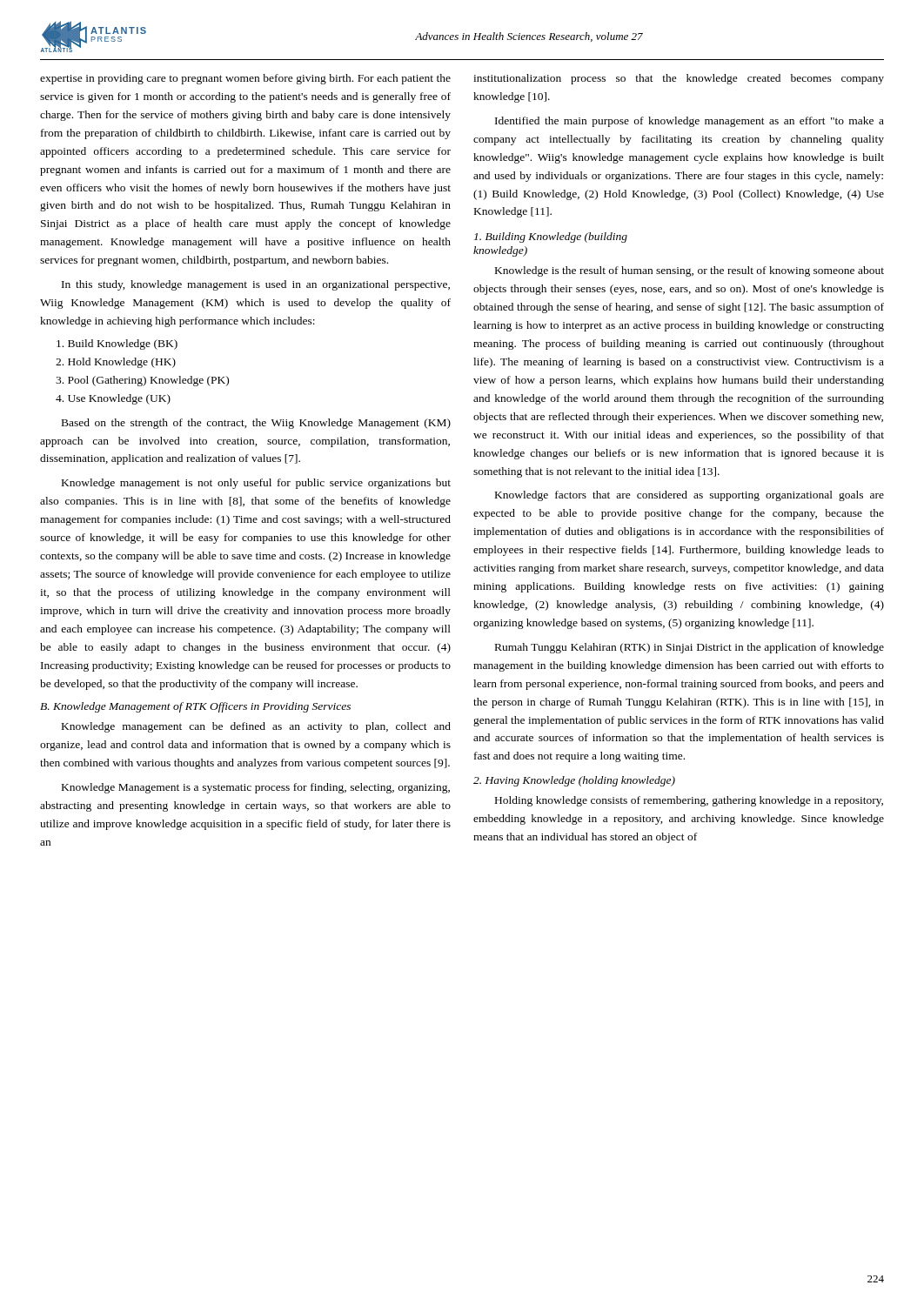The height and width of the screenshot is (1305, 924).
Task: Point to the passage starting "Rumah Tunggu Kelahiran (RTK)"
Action: 679,702
